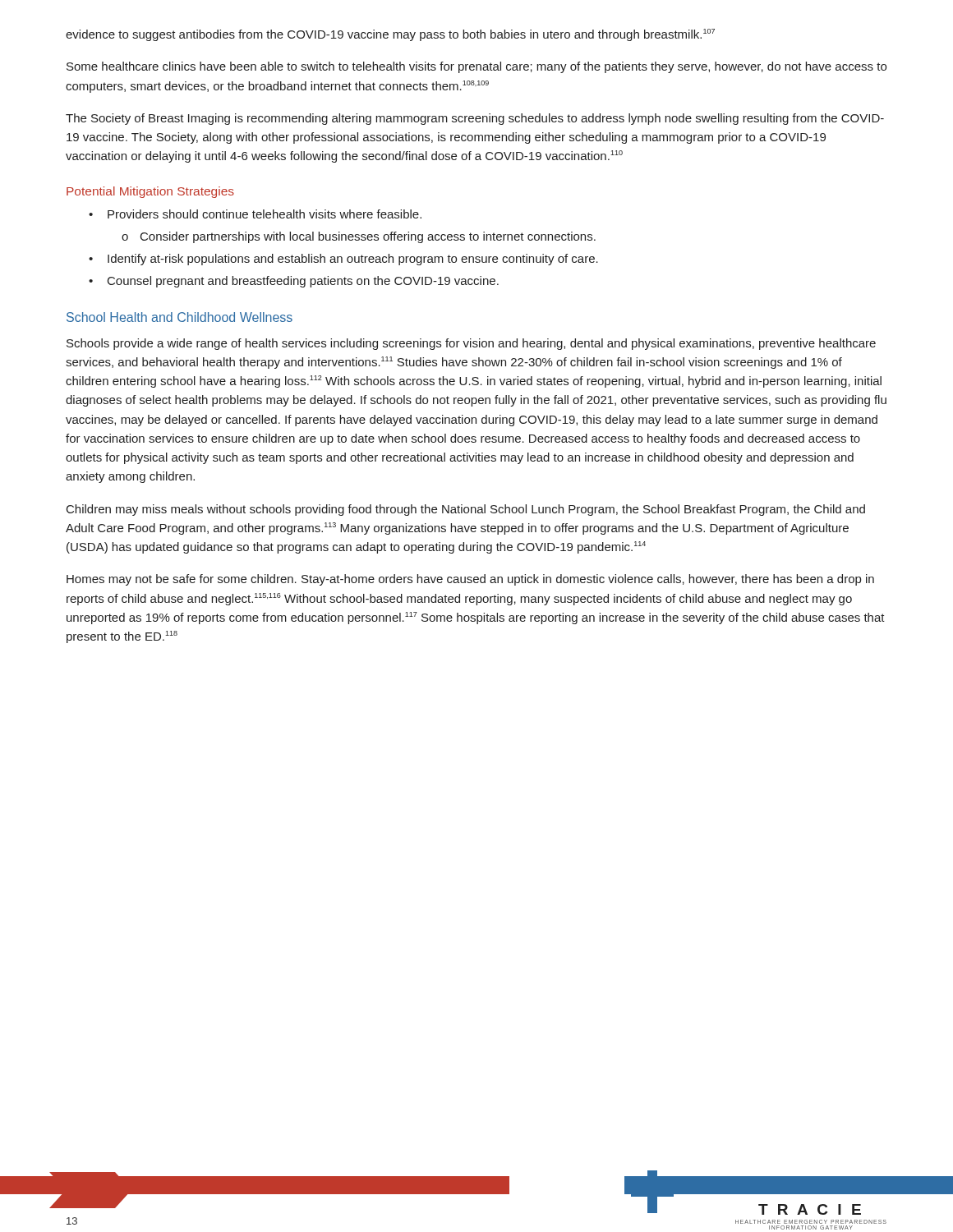
Task: Navigate to the text starting "• Providers should continue"
Action: coord(256,214)
